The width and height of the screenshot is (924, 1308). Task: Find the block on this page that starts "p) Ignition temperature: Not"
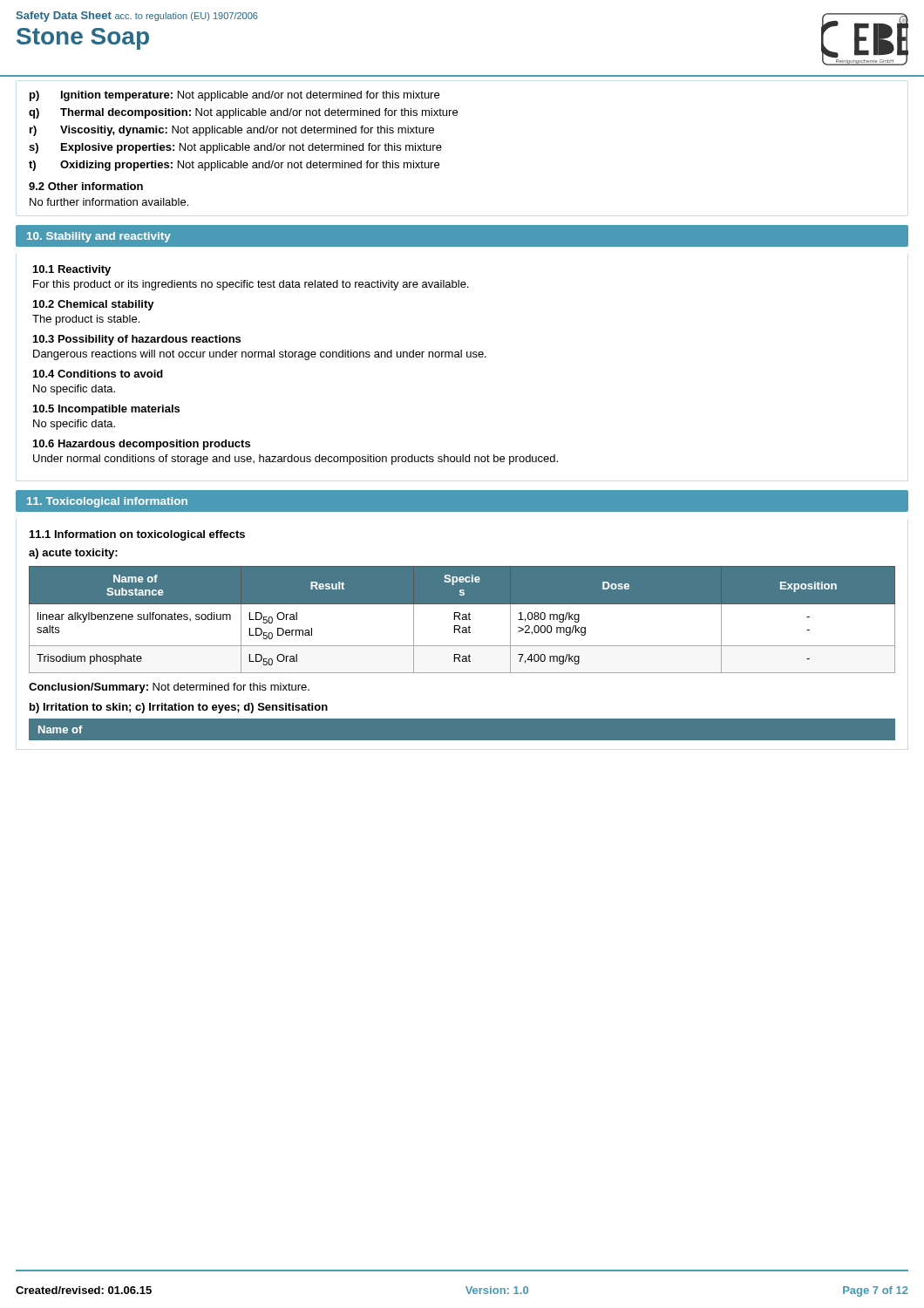(234, 96)
